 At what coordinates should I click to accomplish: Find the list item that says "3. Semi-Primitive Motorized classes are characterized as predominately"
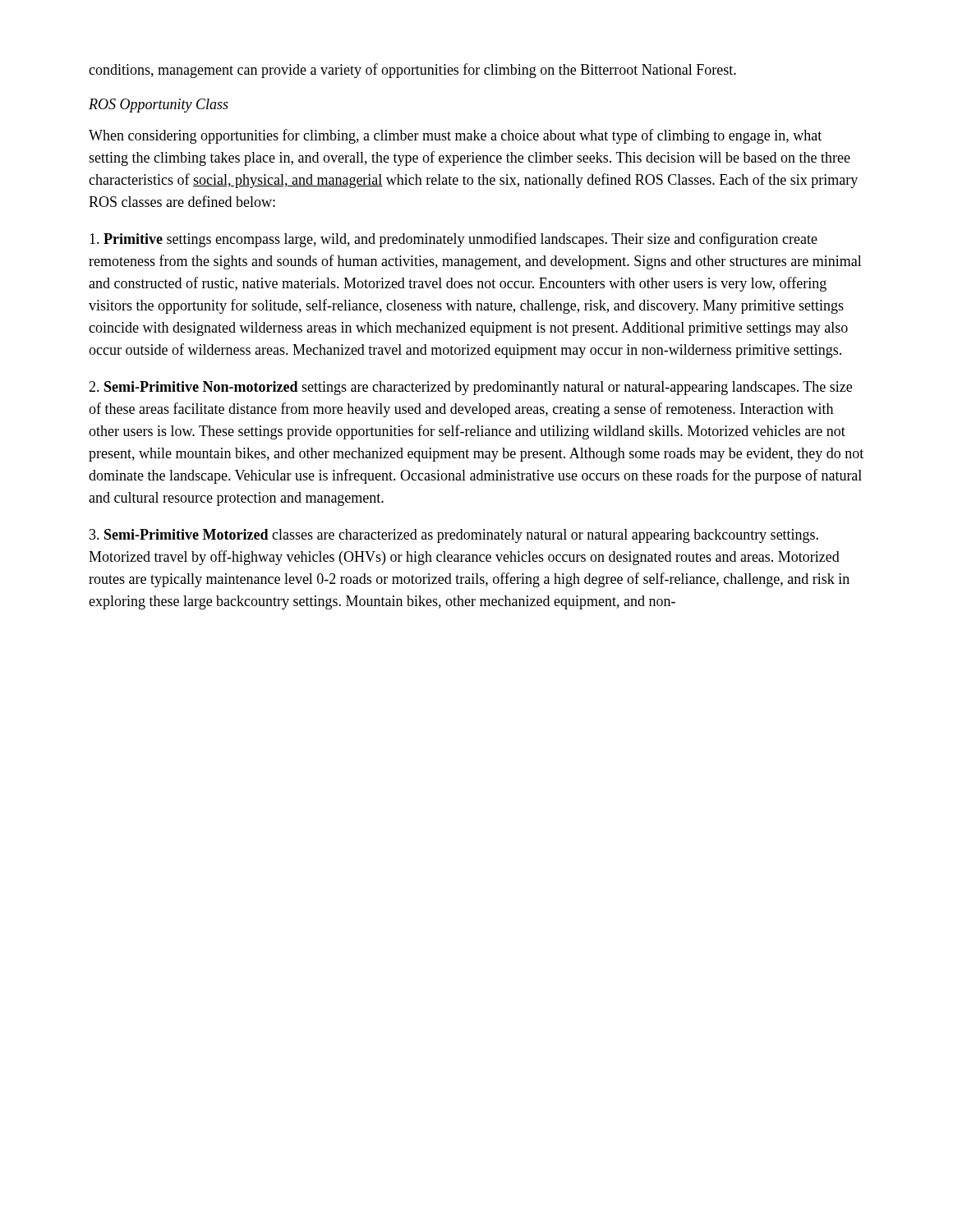[469, 568]
